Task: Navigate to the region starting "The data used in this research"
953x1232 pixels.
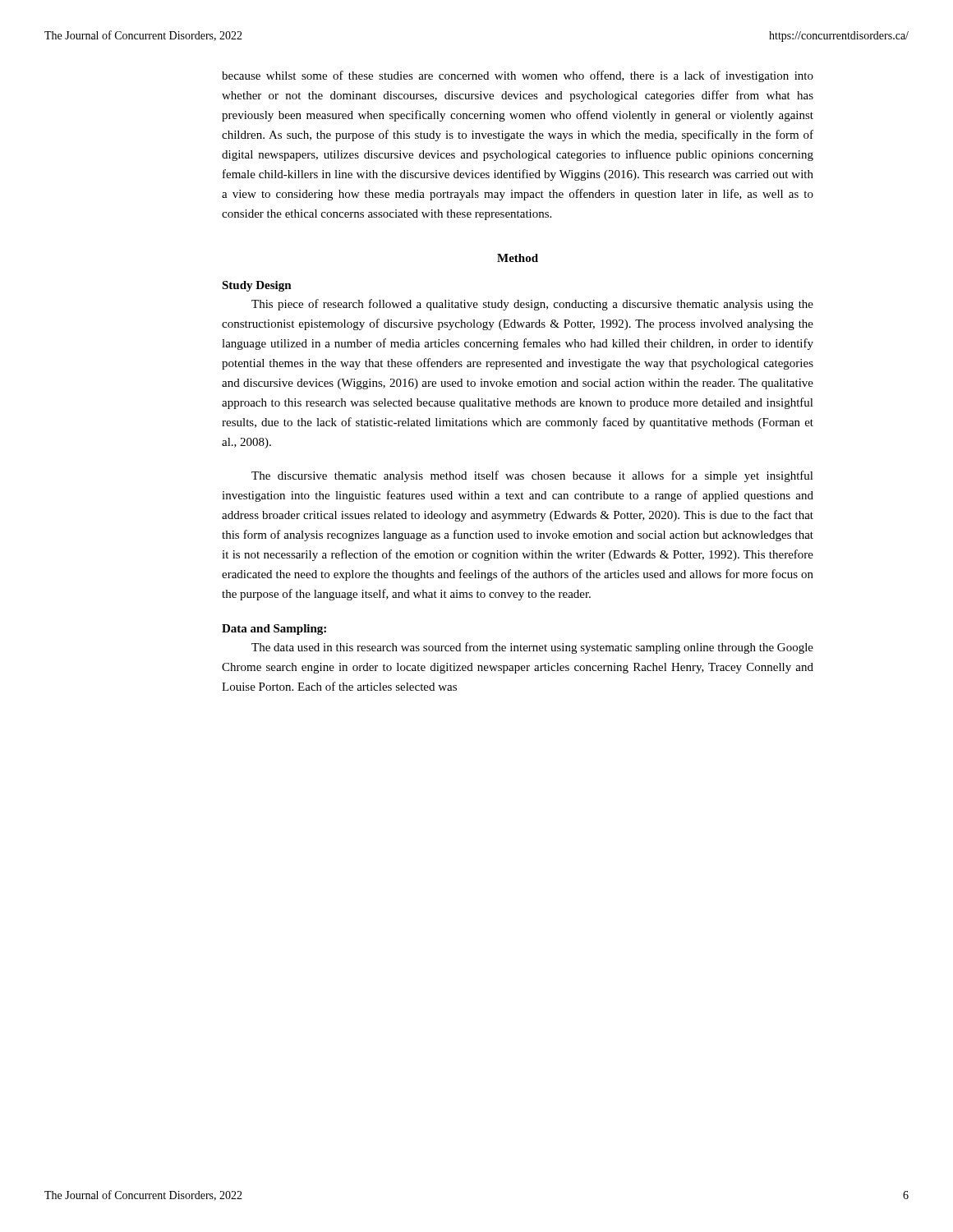Action: (518, 667)
